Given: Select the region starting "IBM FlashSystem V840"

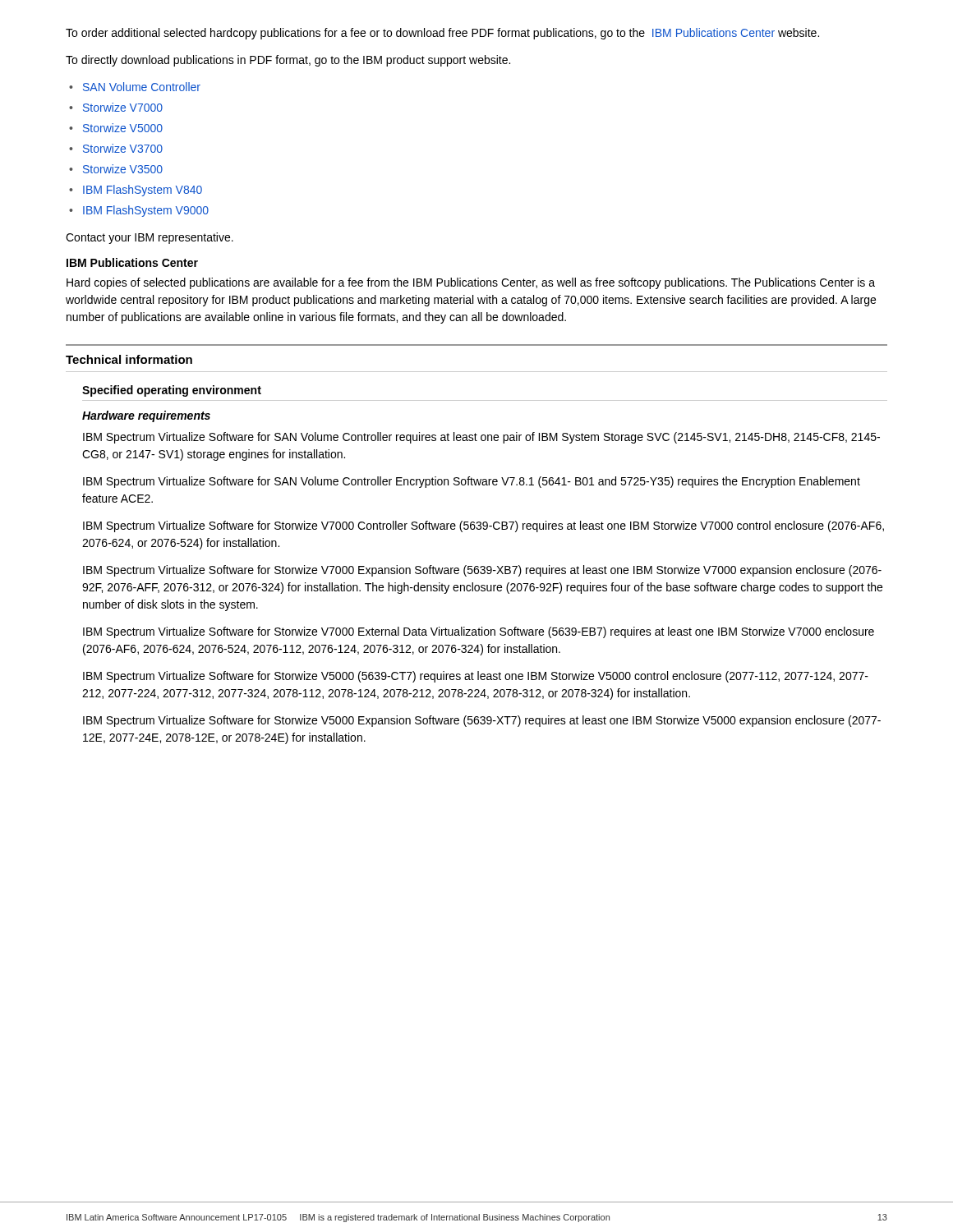Looking at the screenshot, I should click(142, 190).
